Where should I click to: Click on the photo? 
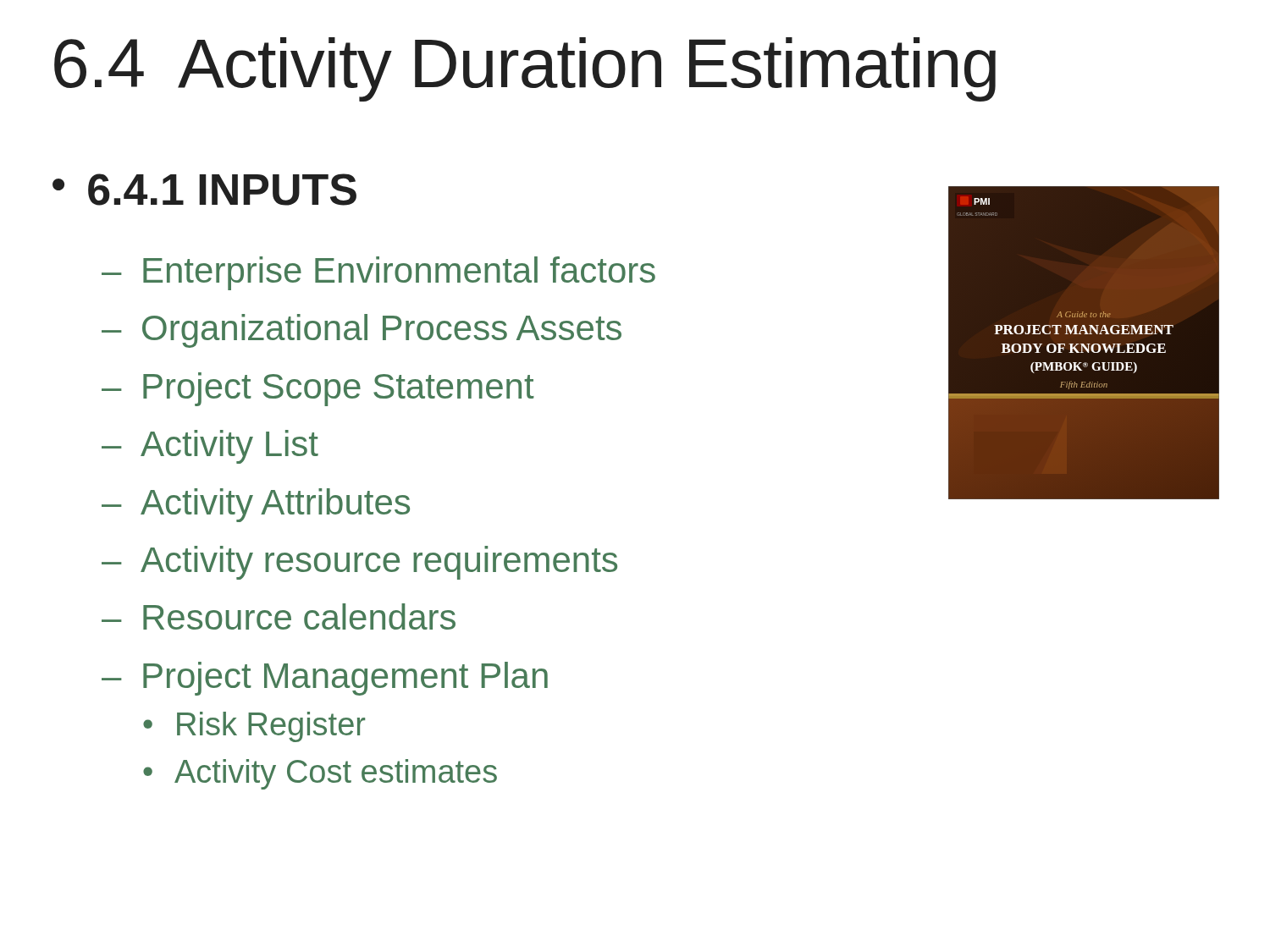tap(1084, 343)
